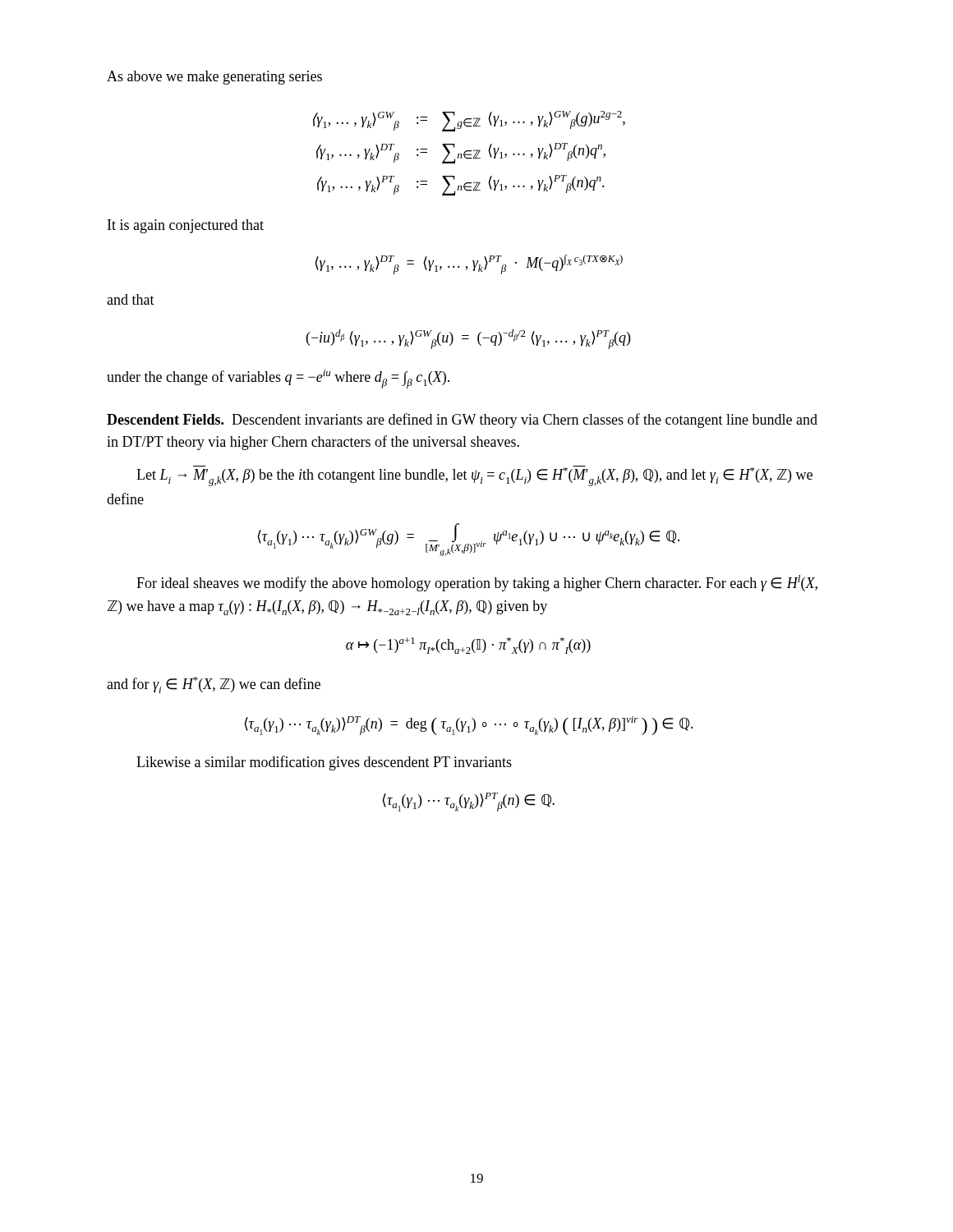Find the block on this page that starts "It is again"
This screenshot has height=1232, width=953.
[185, 225]
